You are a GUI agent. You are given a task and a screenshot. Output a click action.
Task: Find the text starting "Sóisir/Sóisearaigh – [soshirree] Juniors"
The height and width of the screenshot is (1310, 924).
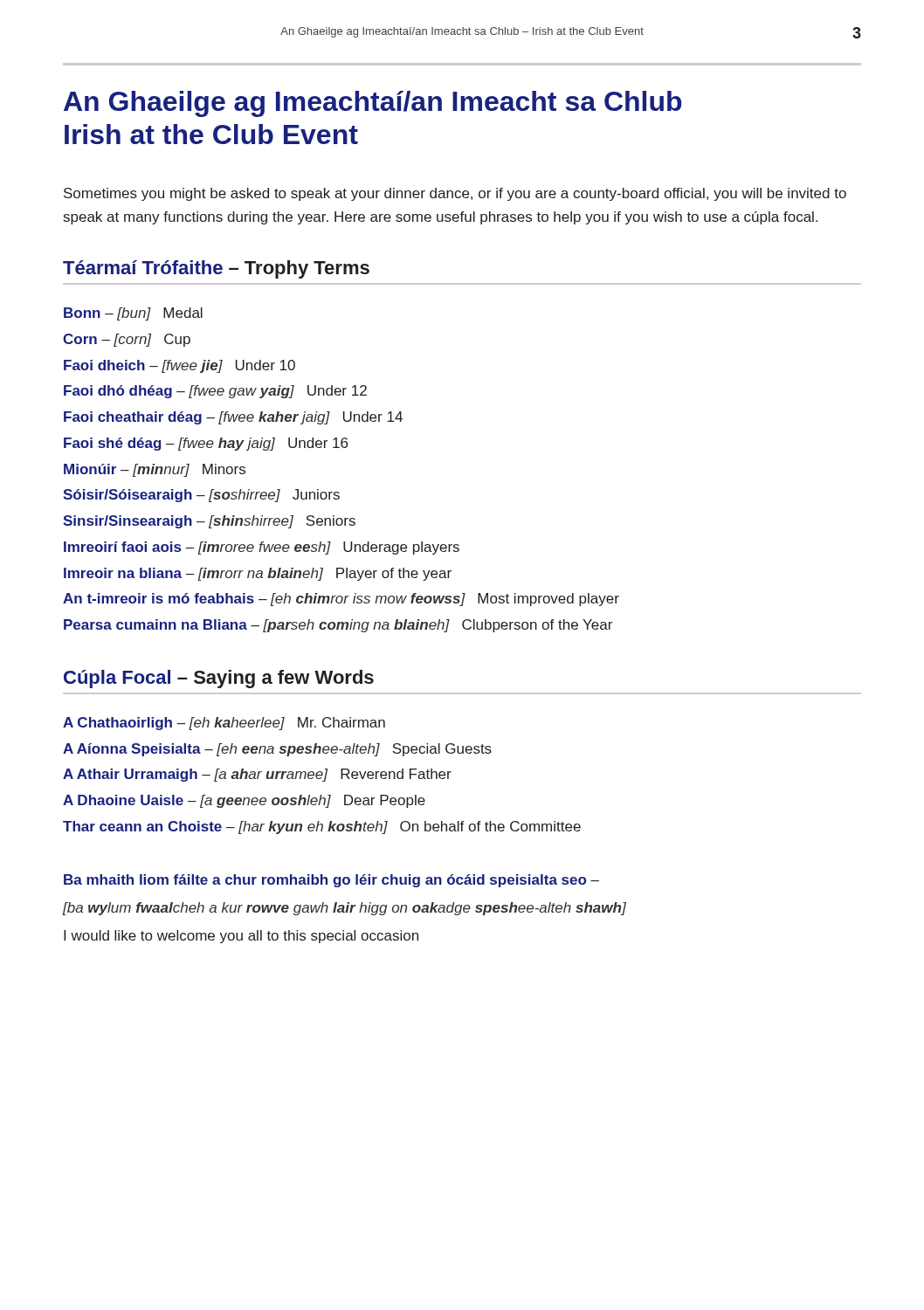click(x=202, y=495)
